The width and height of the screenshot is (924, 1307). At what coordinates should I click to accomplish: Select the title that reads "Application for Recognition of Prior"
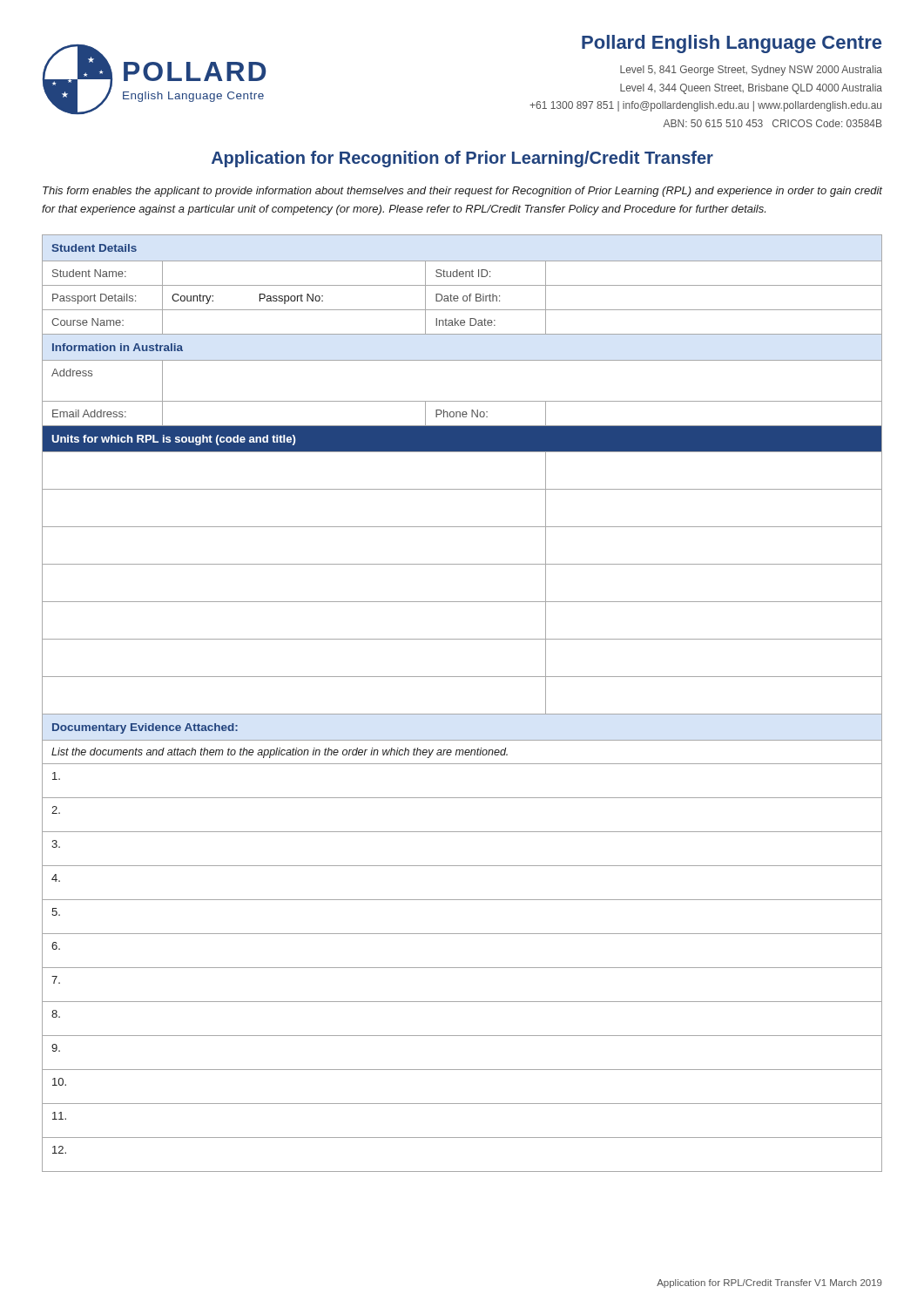(462, 158)
